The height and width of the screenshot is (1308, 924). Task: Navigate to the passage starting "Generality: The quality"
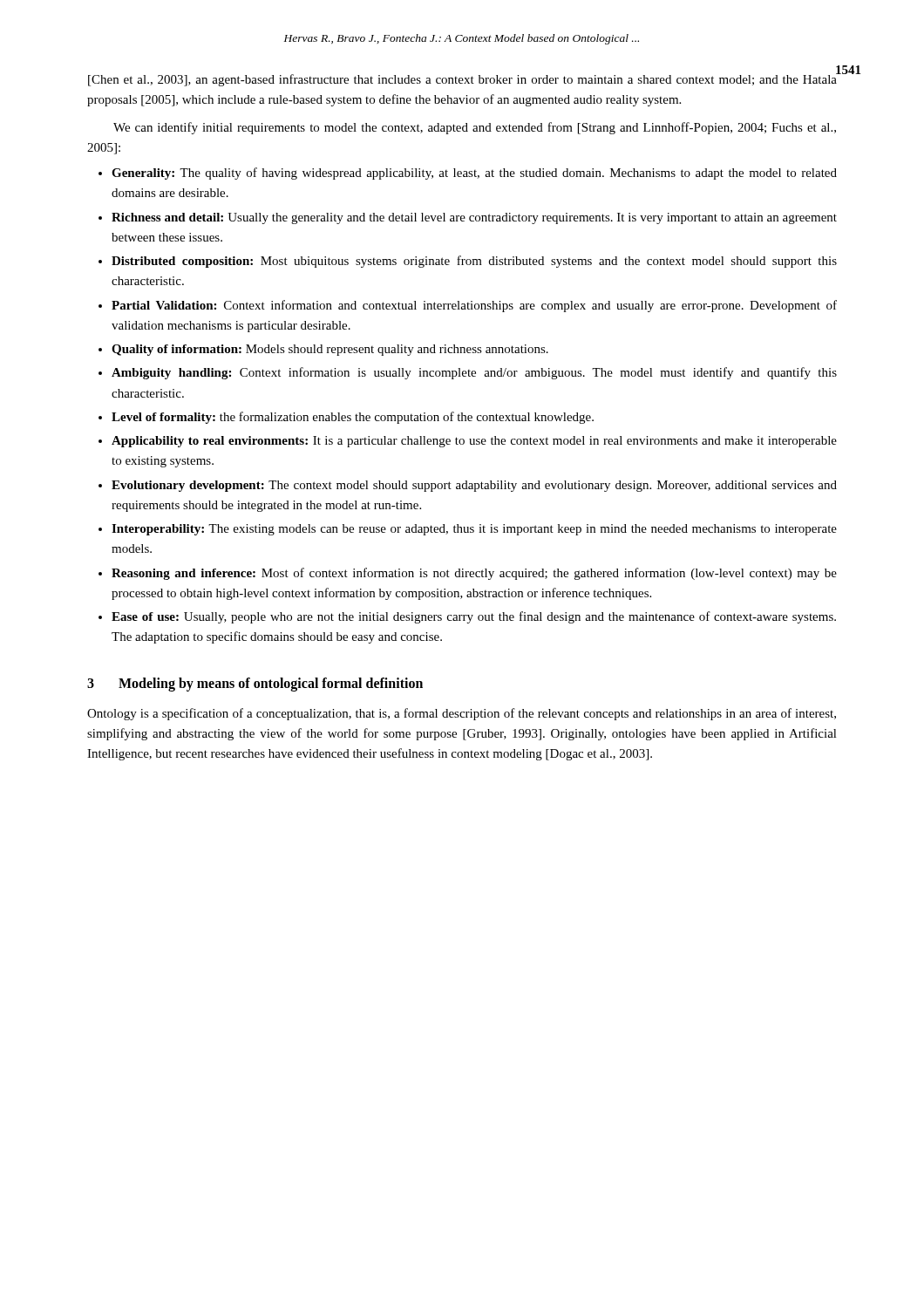pos(474,183)
